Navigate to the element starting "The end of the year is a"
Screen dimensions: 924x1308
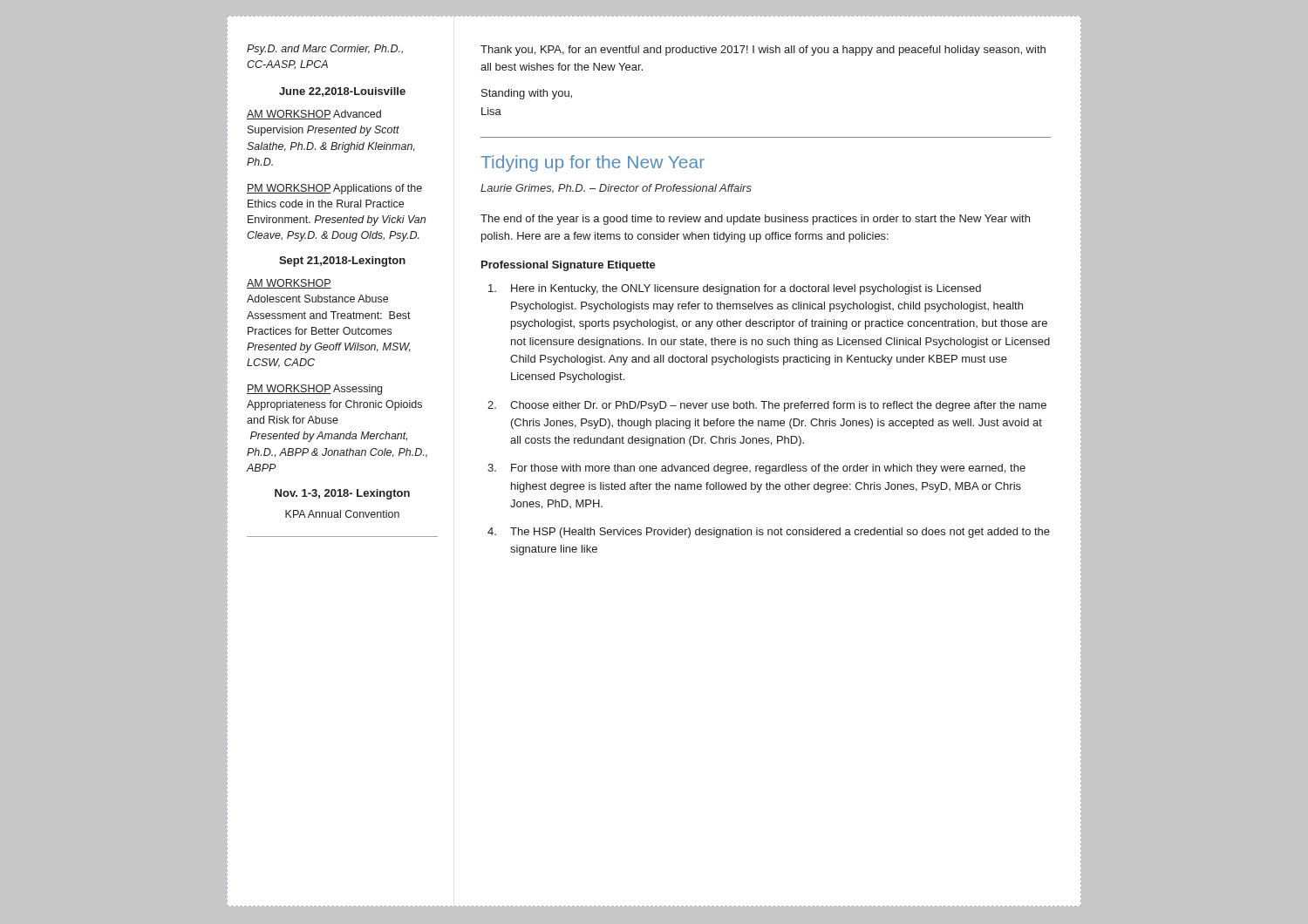coord(756,227)
